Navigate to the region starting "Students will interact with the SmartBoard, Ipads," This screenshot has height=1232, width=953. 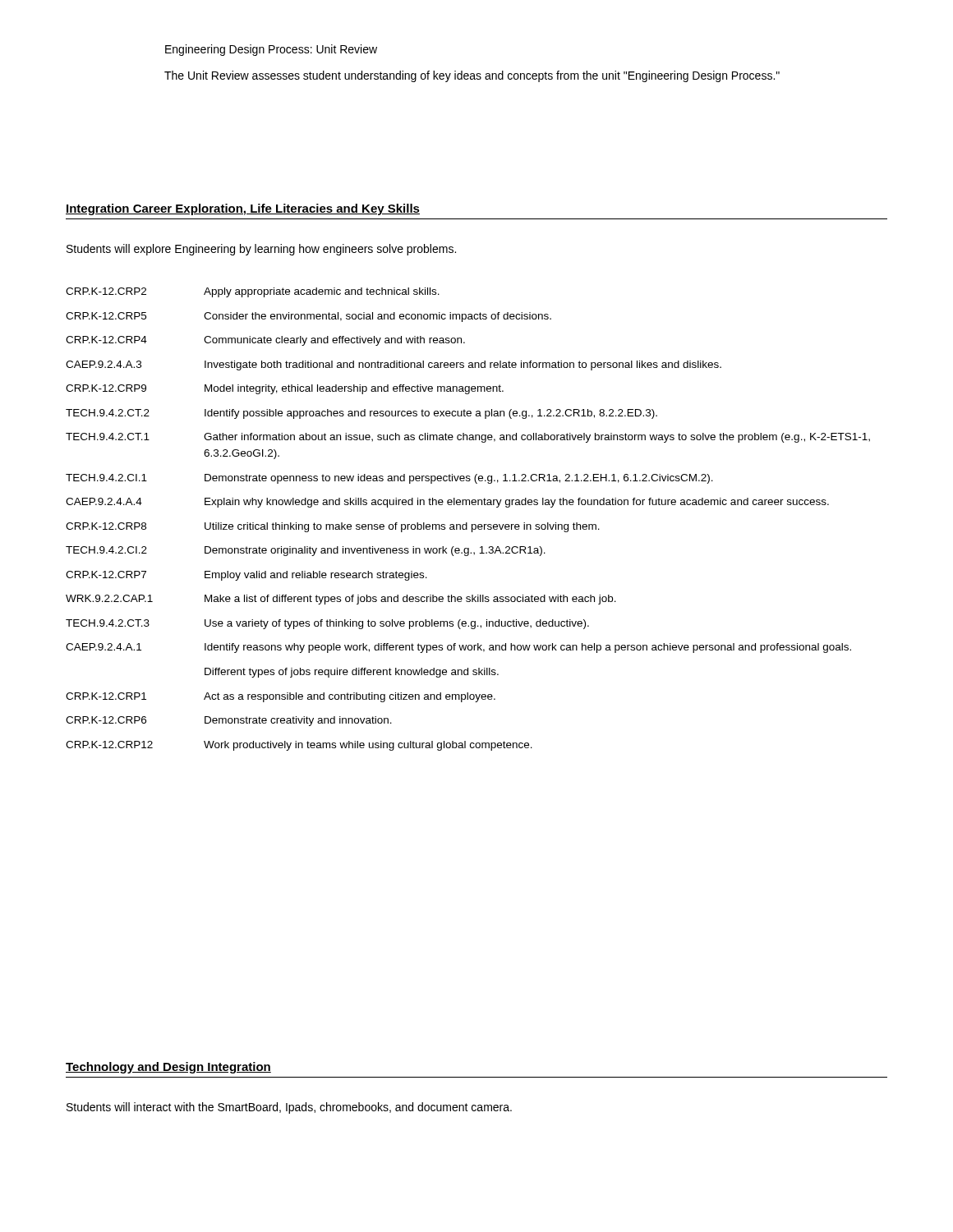(289, 1107)
